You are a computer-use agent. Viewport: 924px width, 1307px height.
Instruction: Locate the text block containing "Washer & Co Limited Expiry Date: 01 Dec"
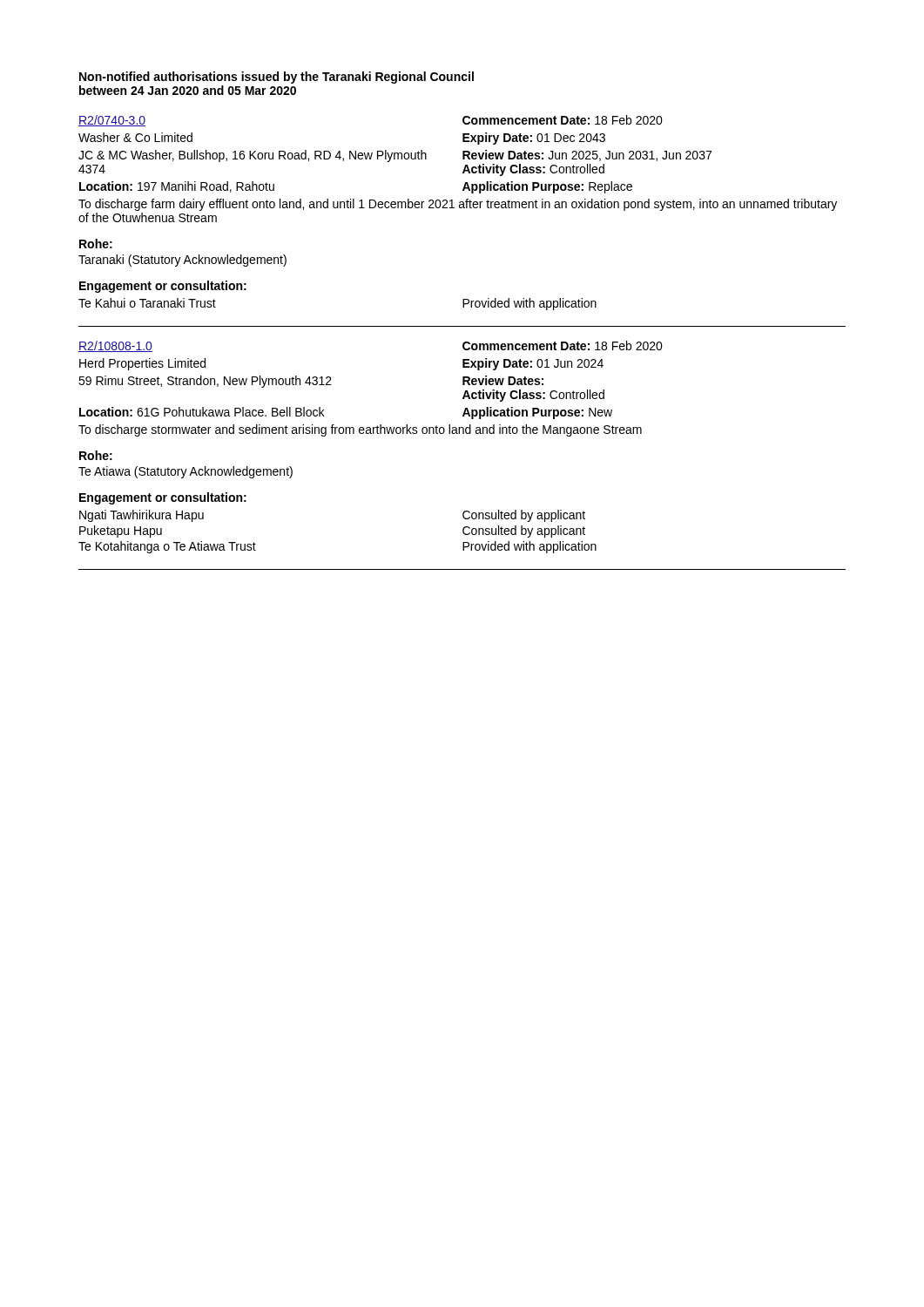pyautogui.click(x=462, y=138)
